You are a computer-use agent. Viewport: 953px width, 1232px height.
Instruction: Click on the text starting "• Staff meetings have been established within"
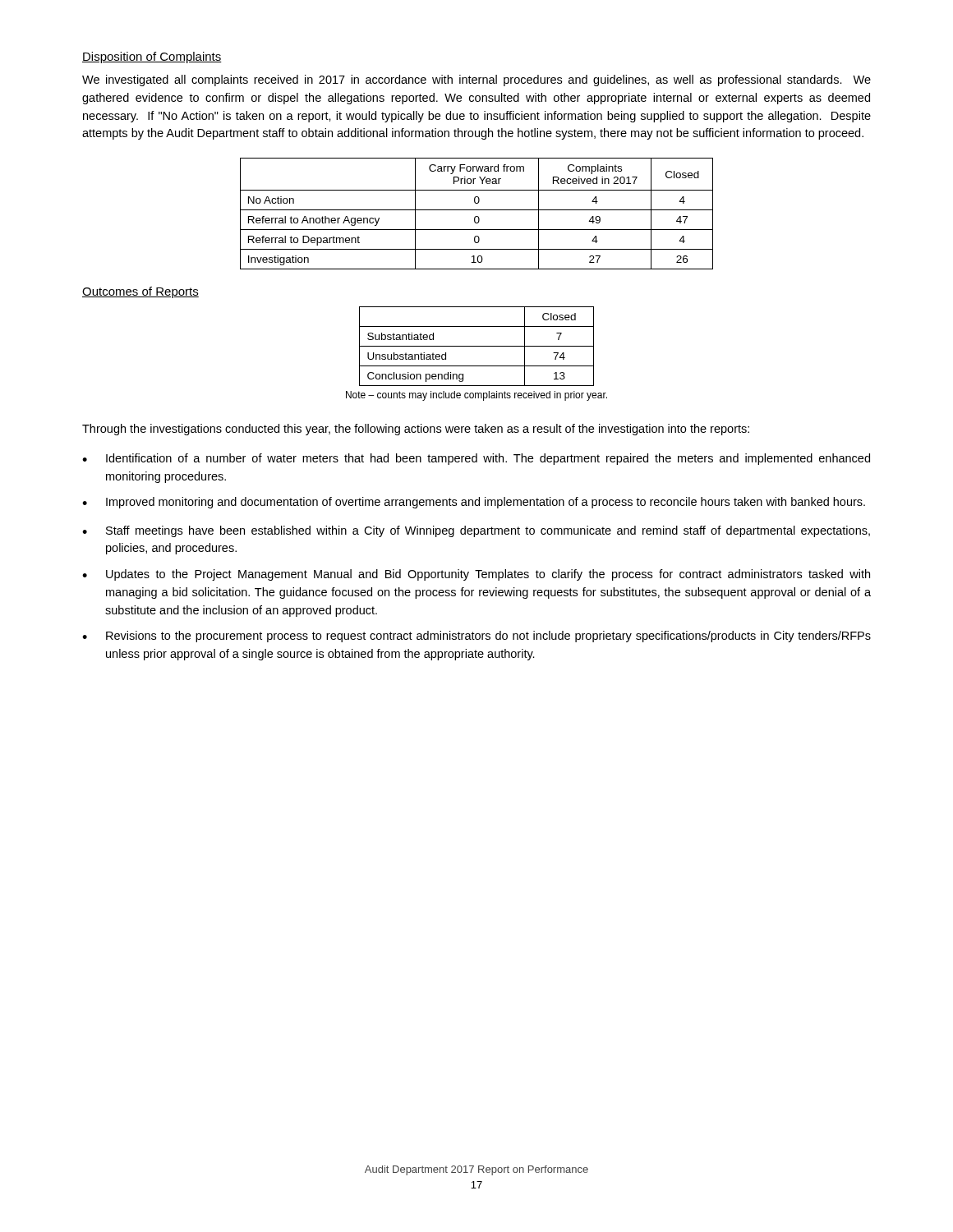476,540
